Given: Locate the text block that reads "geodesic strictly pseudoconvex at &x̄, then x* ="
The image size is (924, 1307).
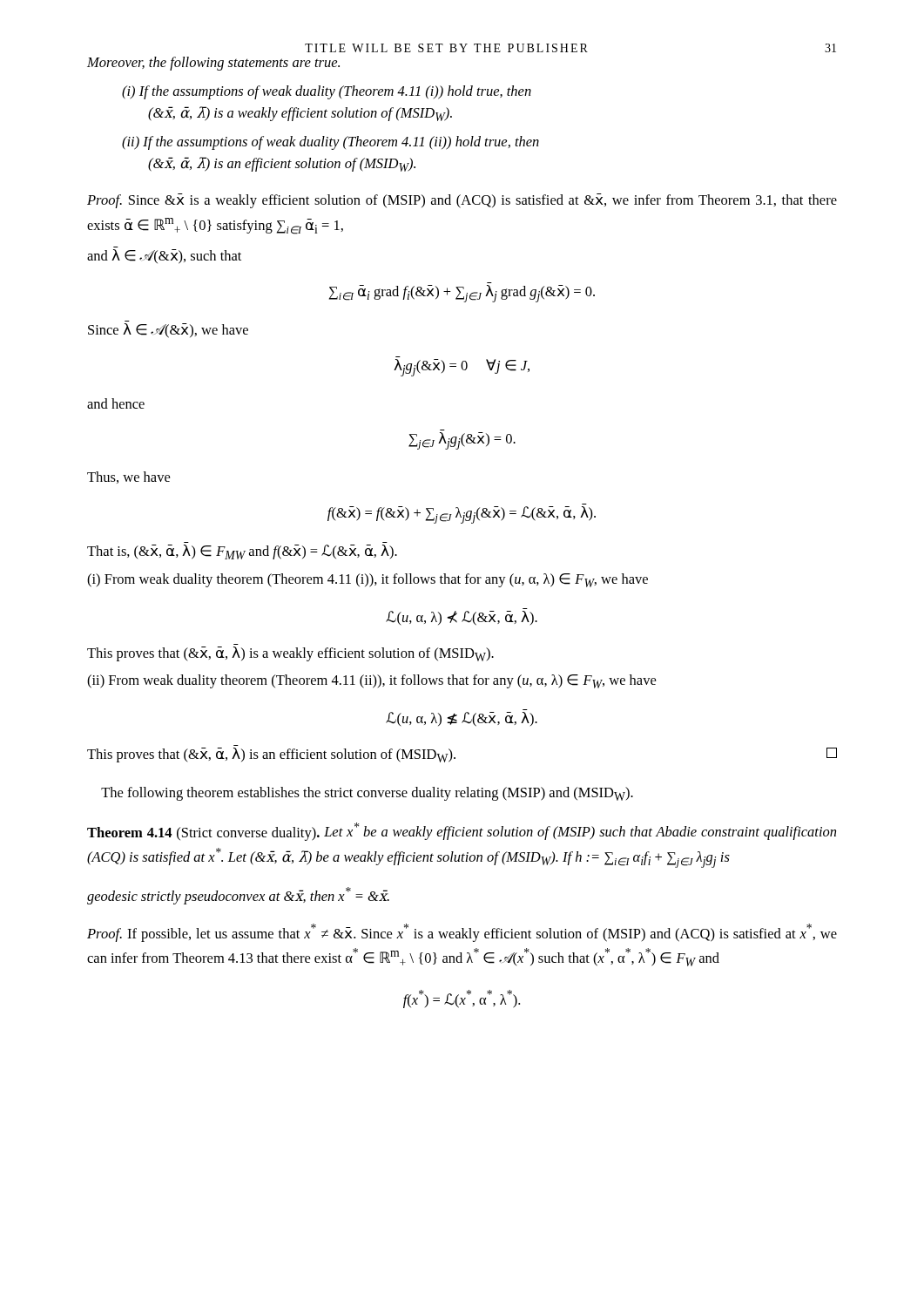Looking at the screenshot, I should click(x=239, y=895).
